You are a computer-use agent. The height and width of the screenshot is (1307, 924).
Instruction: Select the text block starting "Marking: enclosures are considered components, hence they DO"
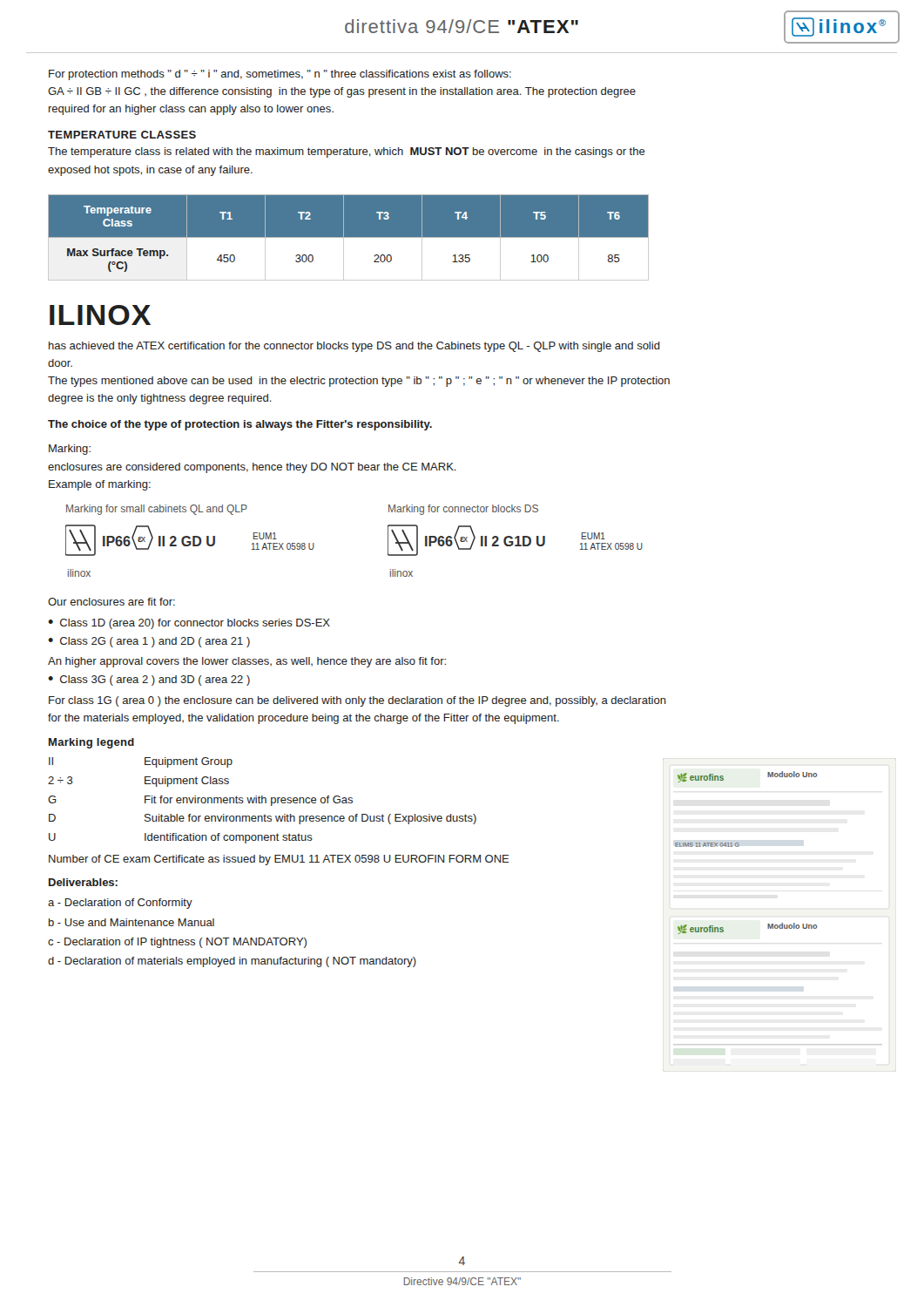click(252, 466)
